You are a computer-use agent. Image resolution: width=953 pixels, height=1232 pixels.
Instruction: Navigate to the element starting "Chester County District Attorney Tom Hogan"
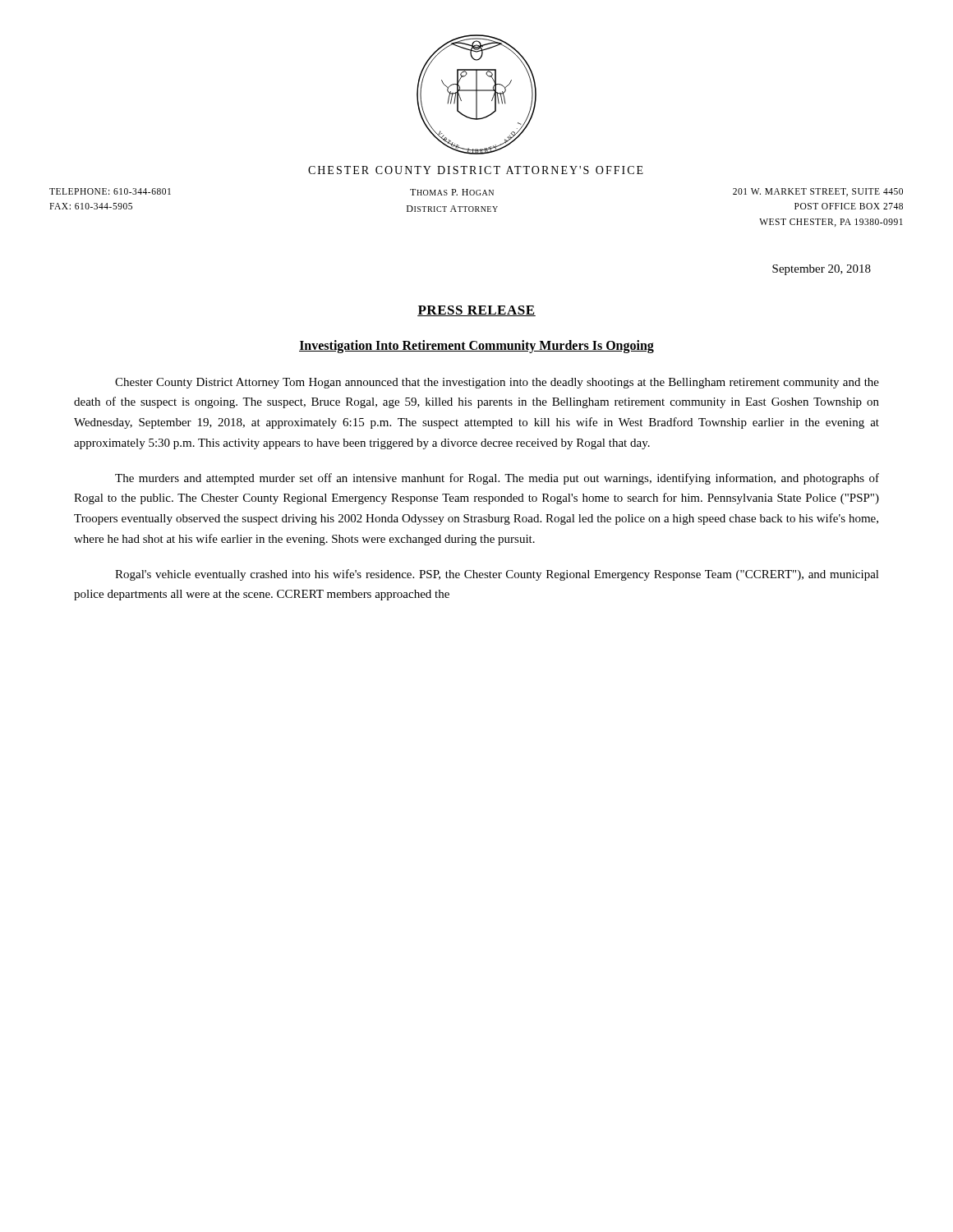coord(476,412)
